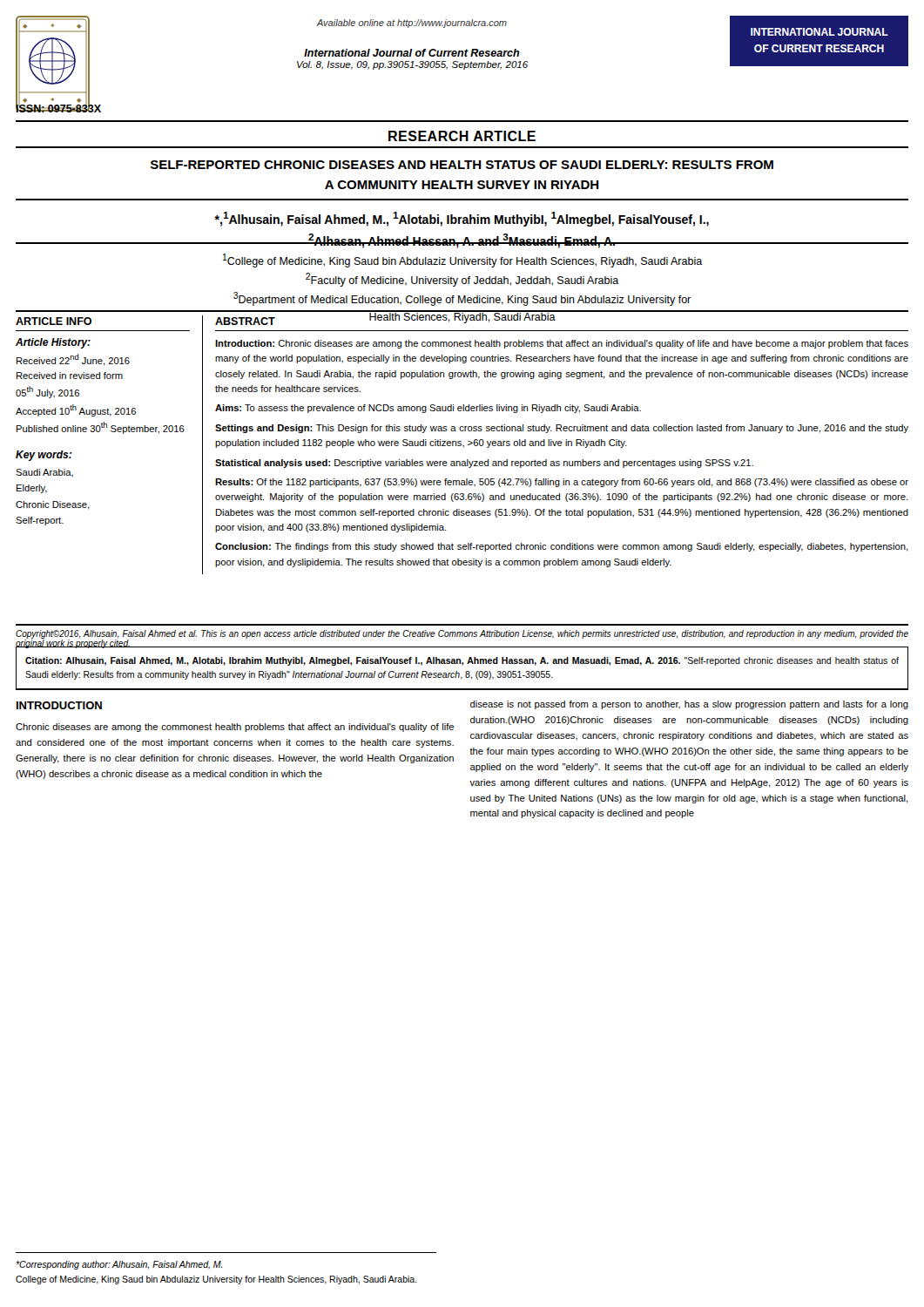Select the logo
Screen dimensions: 1307x924
(55, 64)
